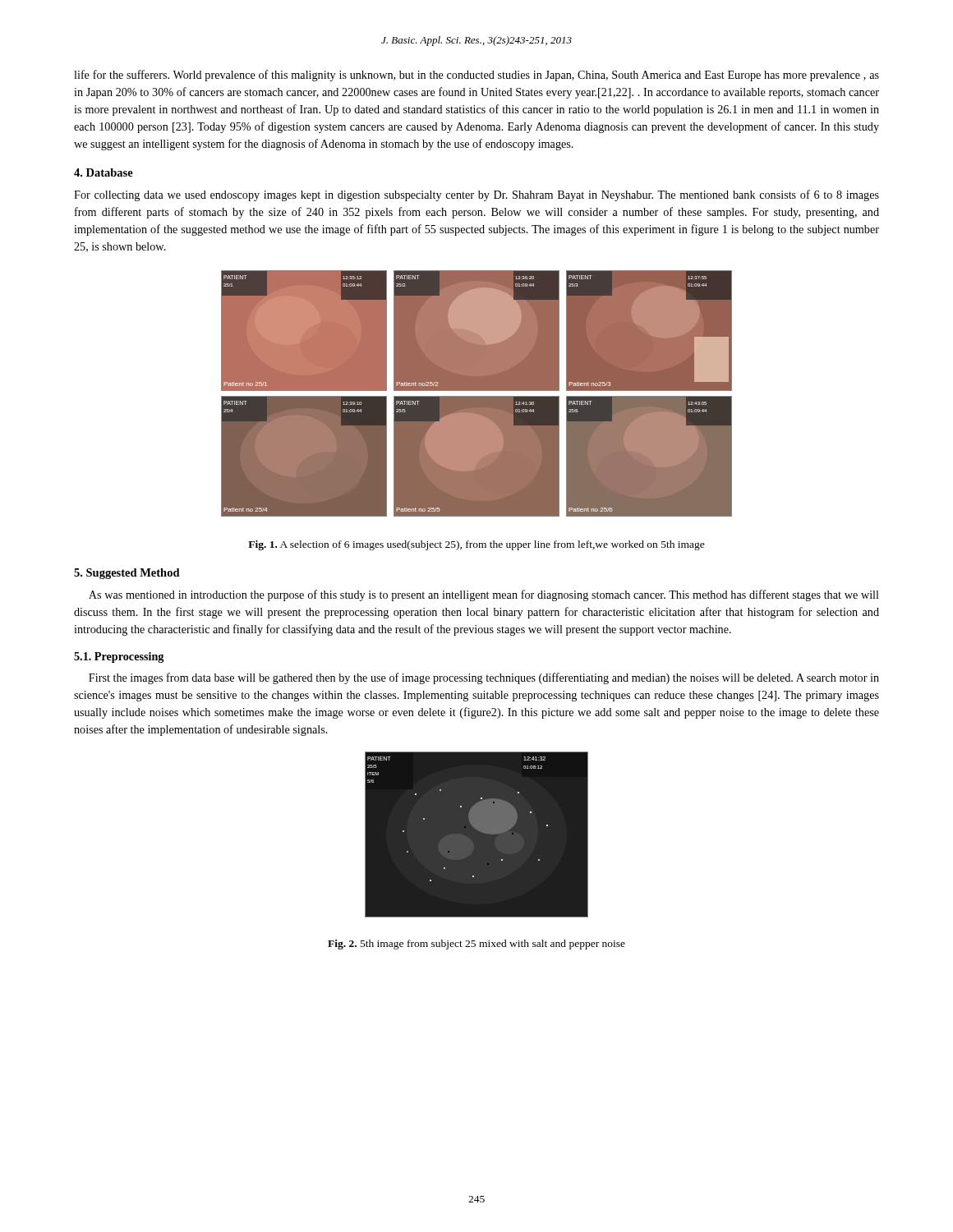The width and height of the screenshot is (953, 1232).
Task: Click on the block starting "4. Database"
Action: tap(103, 172)
